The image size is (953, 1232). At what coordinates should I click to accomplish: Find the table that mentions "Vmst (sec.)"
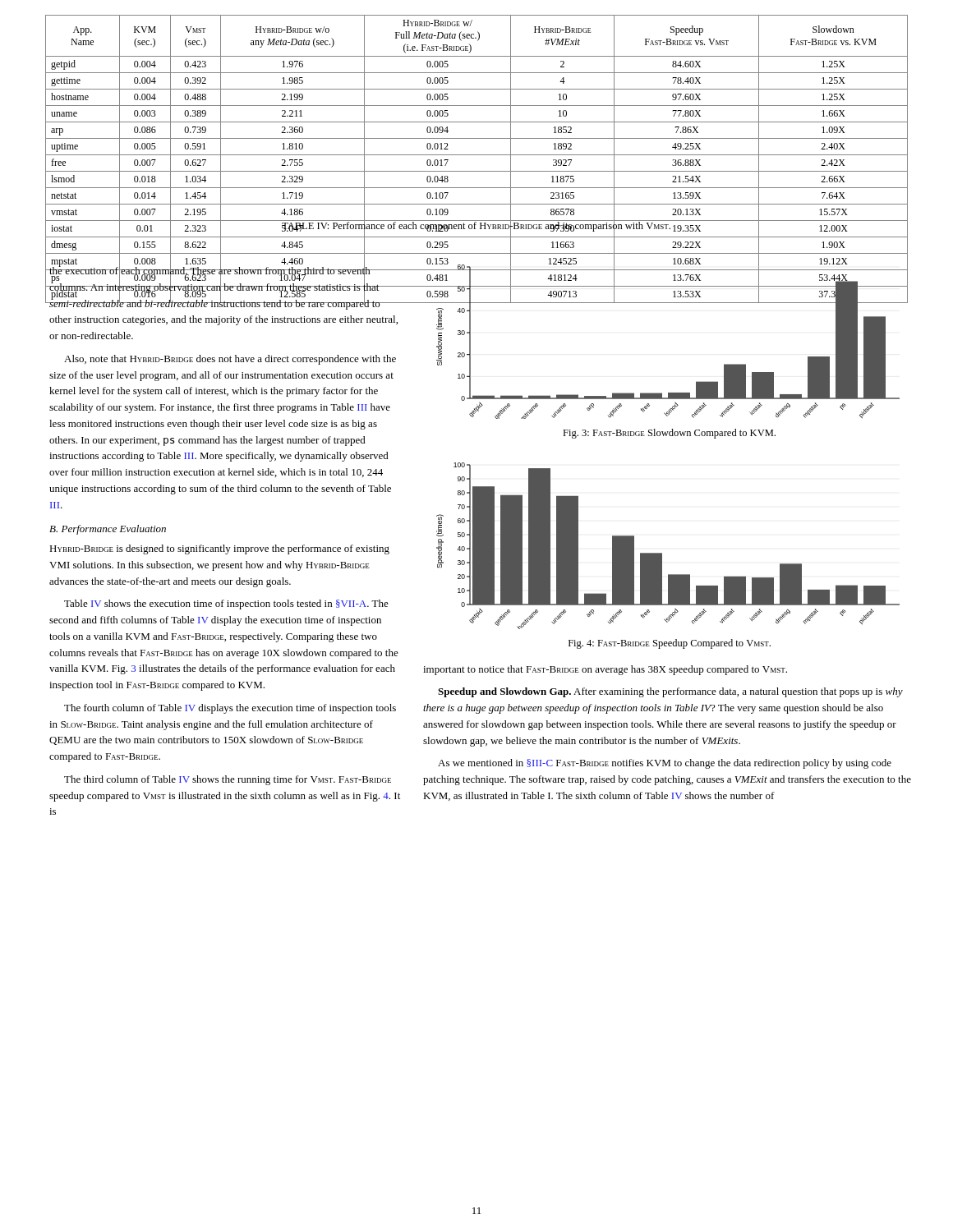[x=476, y=159]
